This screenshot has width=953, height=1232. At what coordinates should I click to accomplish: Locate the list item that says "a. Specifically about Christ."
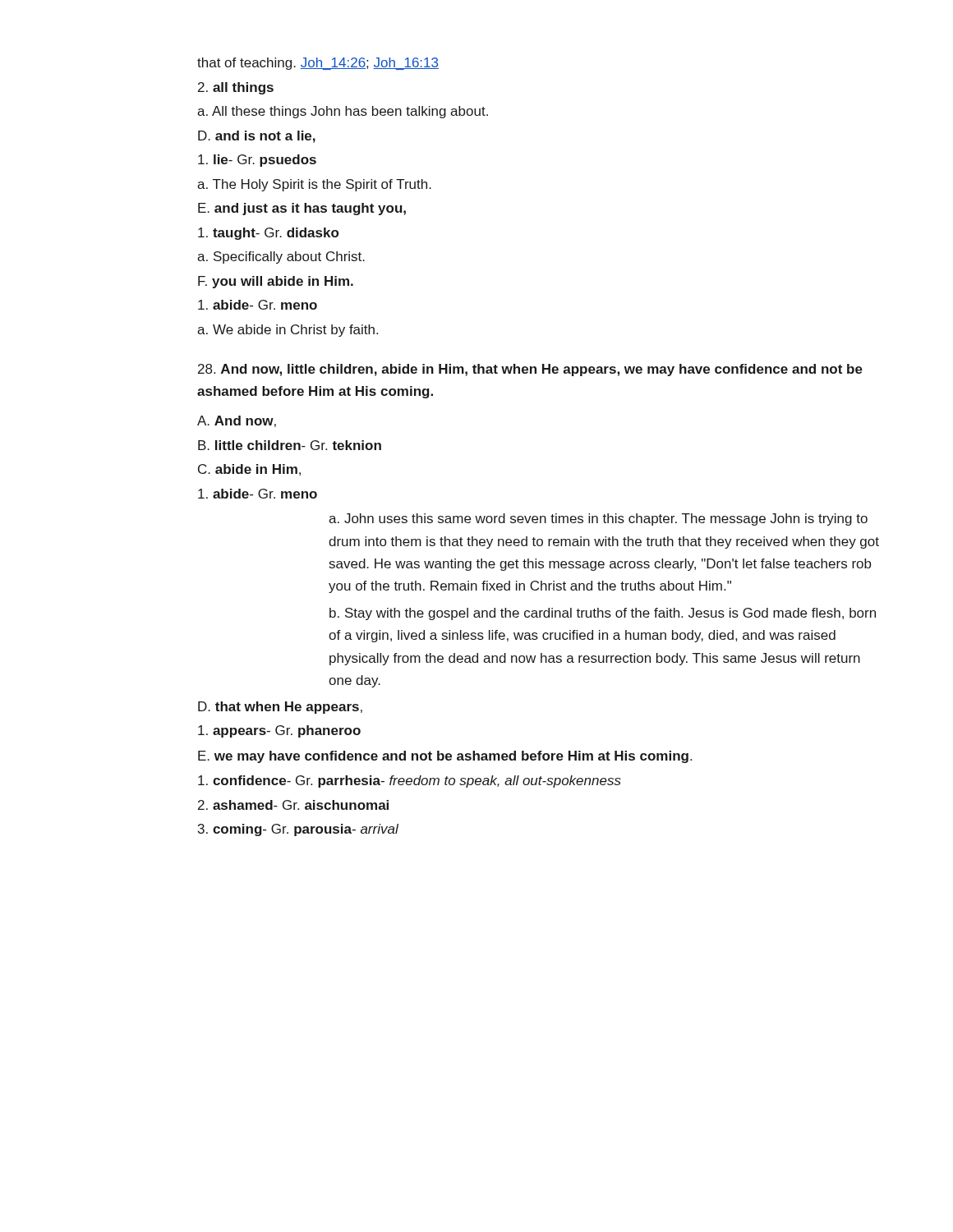pos(281,257)
